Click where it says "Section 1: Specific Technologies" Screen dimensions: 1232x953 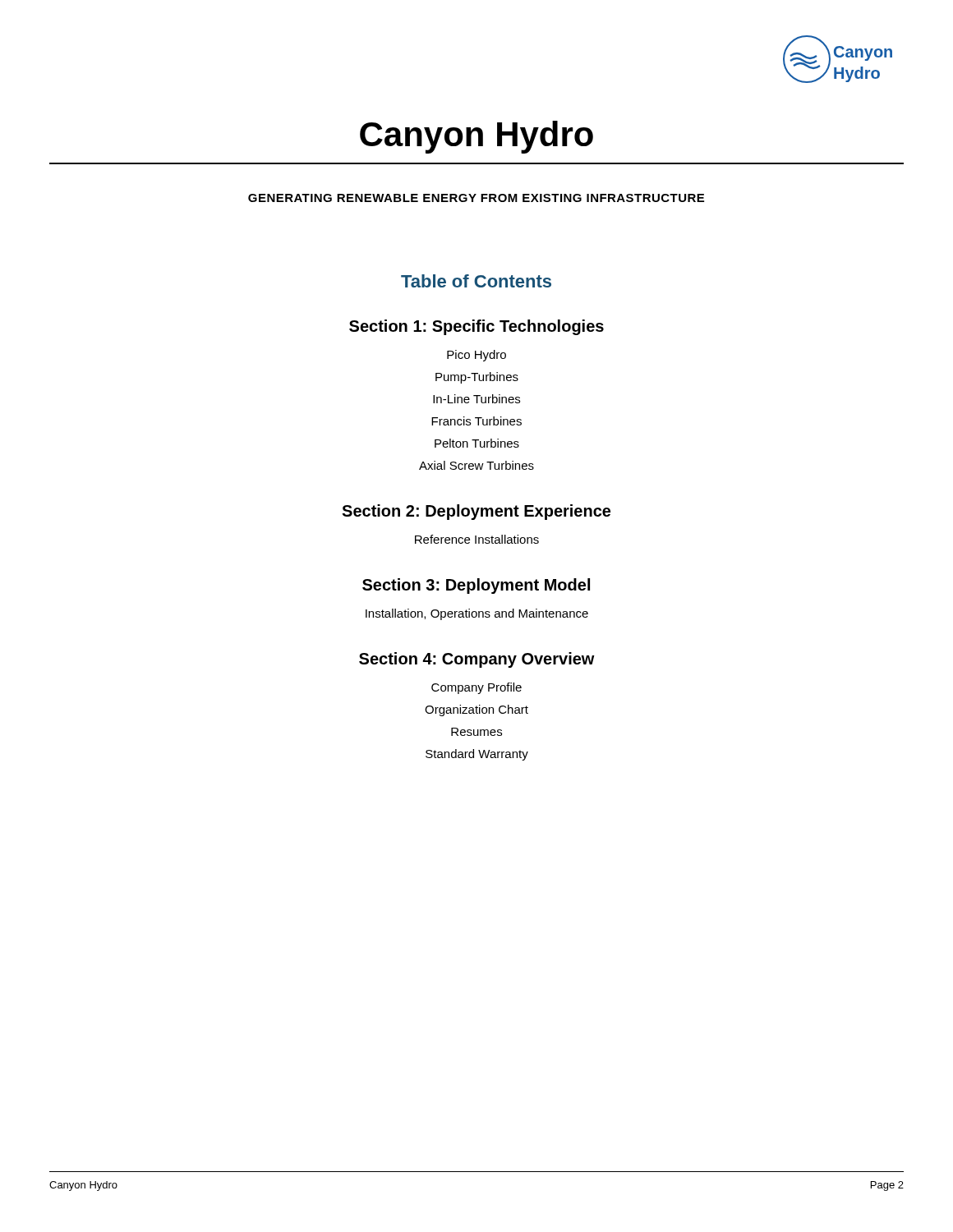(476, 326)
